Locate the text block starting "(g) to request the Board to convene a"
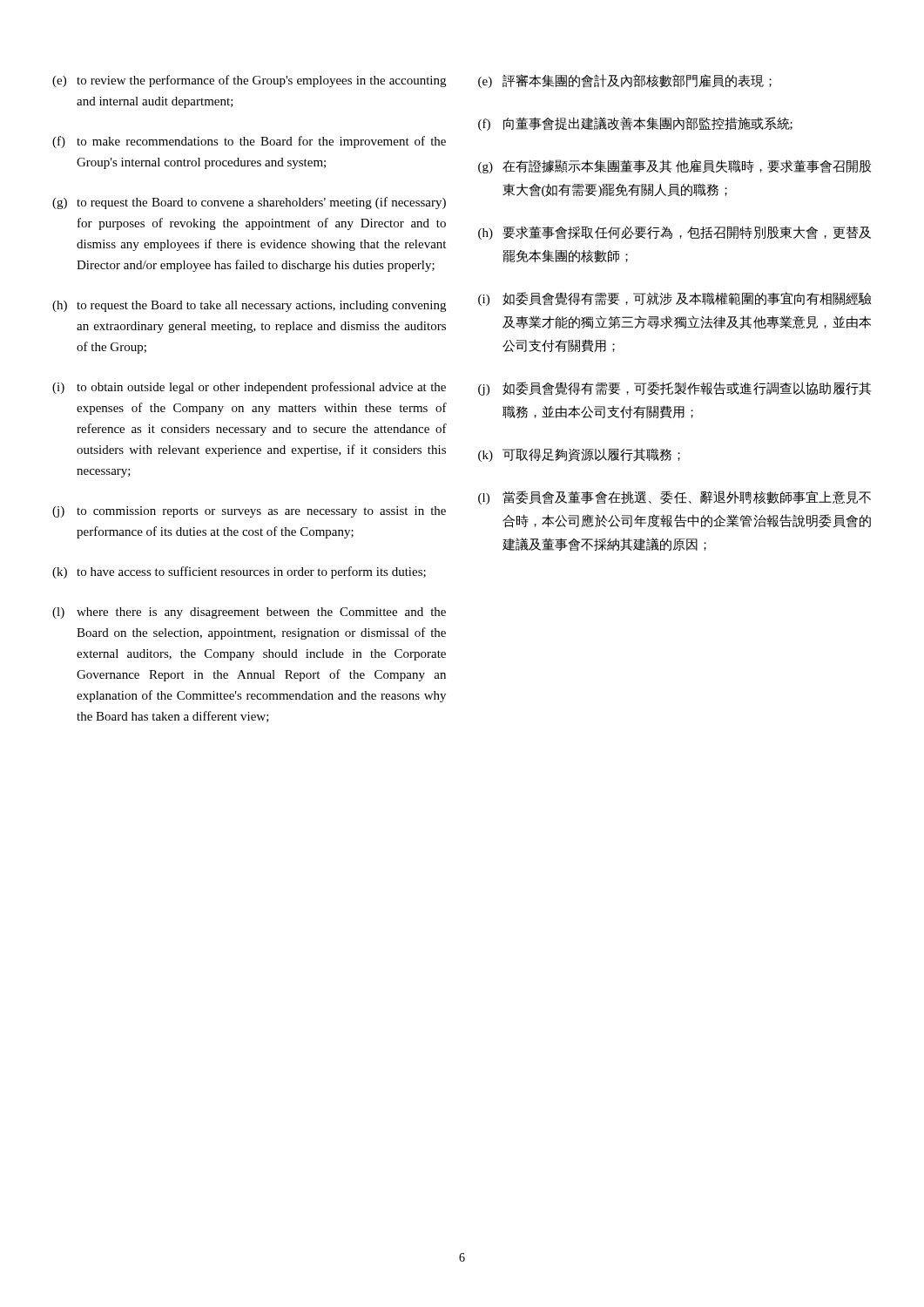Viewport: 924px width, 1307px height. pos(249,234)
